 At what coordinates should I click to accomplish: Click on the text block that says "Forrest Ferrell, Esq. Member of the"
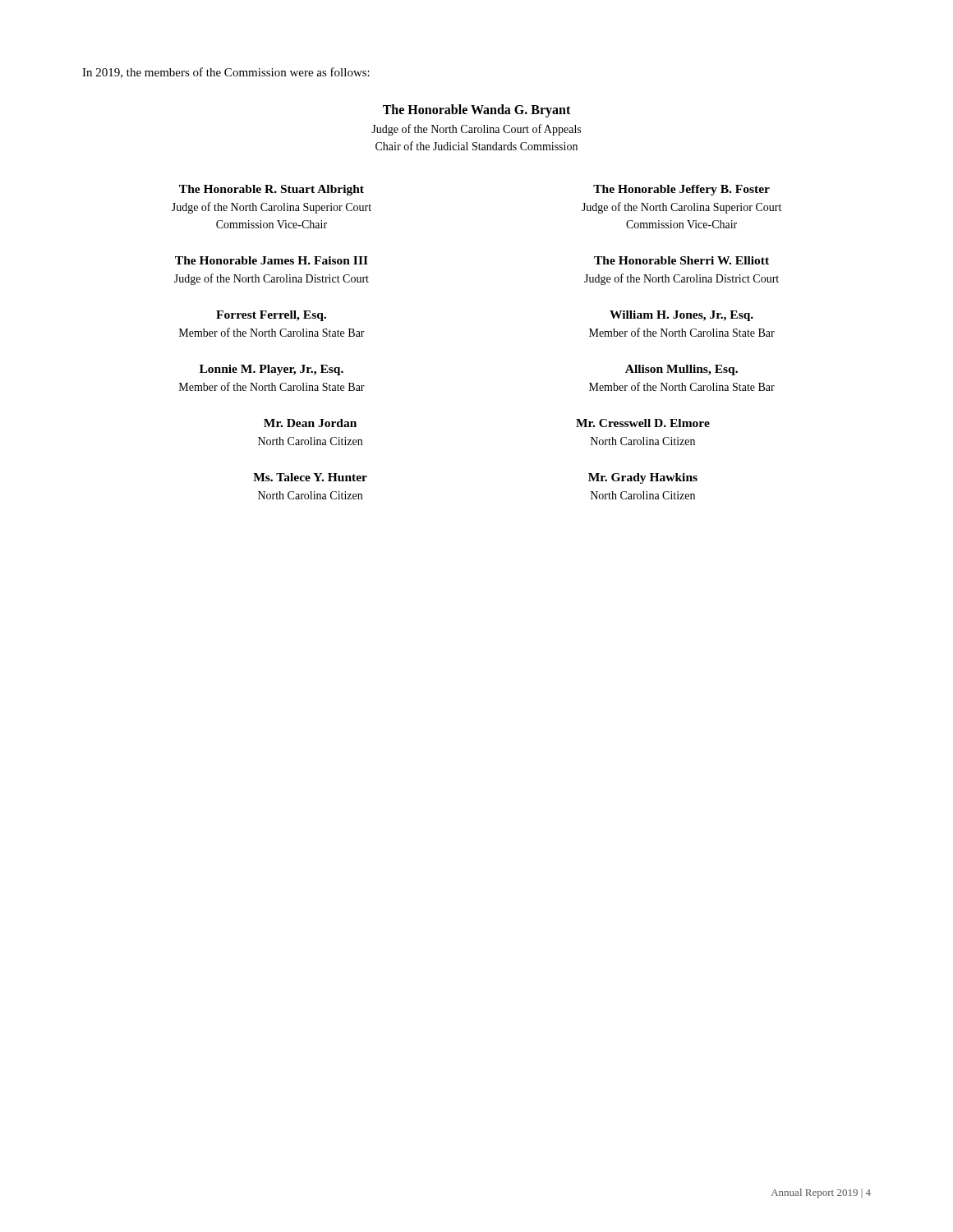[271, 324]
